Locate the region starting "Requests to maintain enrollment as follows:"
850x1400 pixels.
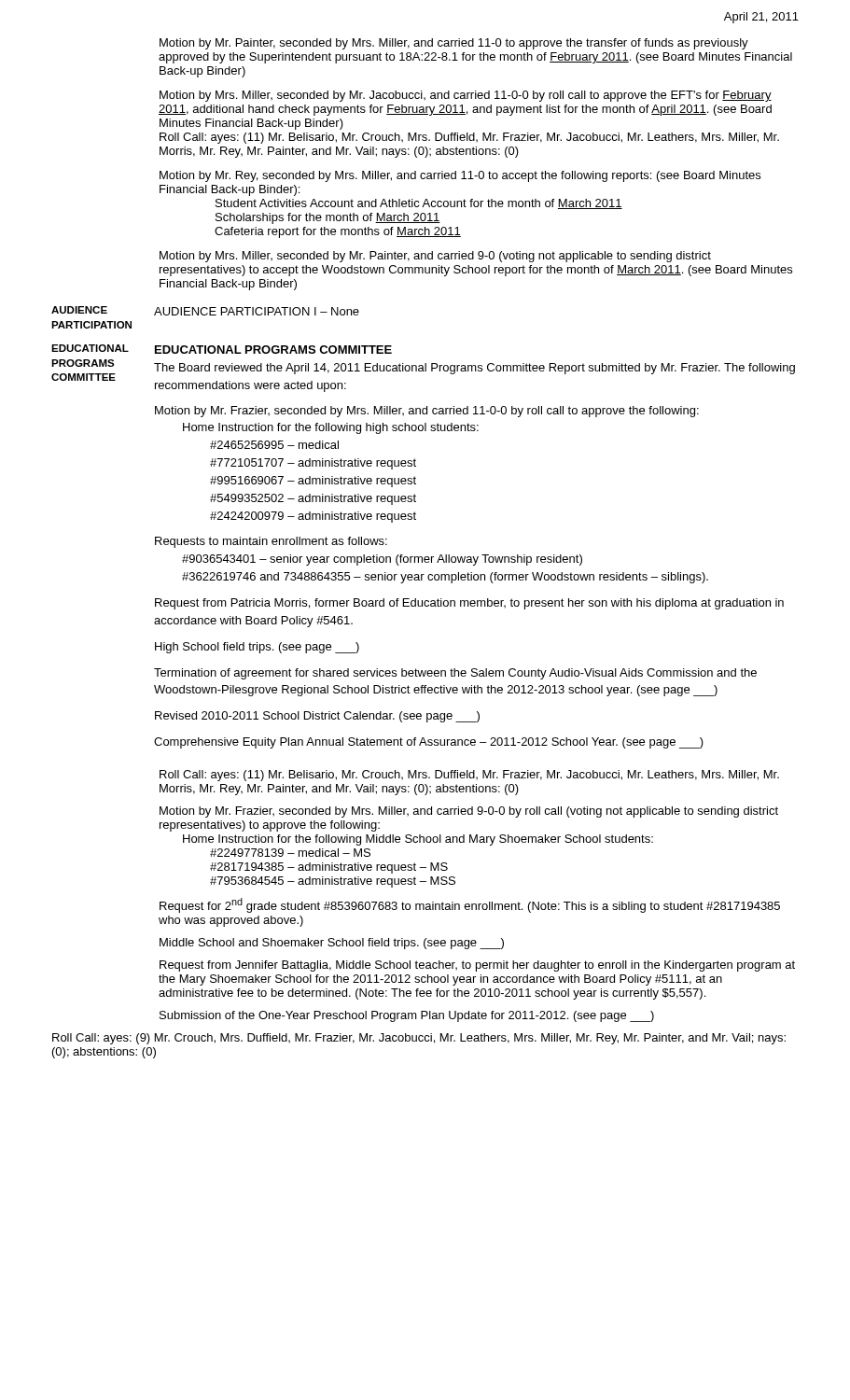476,560
